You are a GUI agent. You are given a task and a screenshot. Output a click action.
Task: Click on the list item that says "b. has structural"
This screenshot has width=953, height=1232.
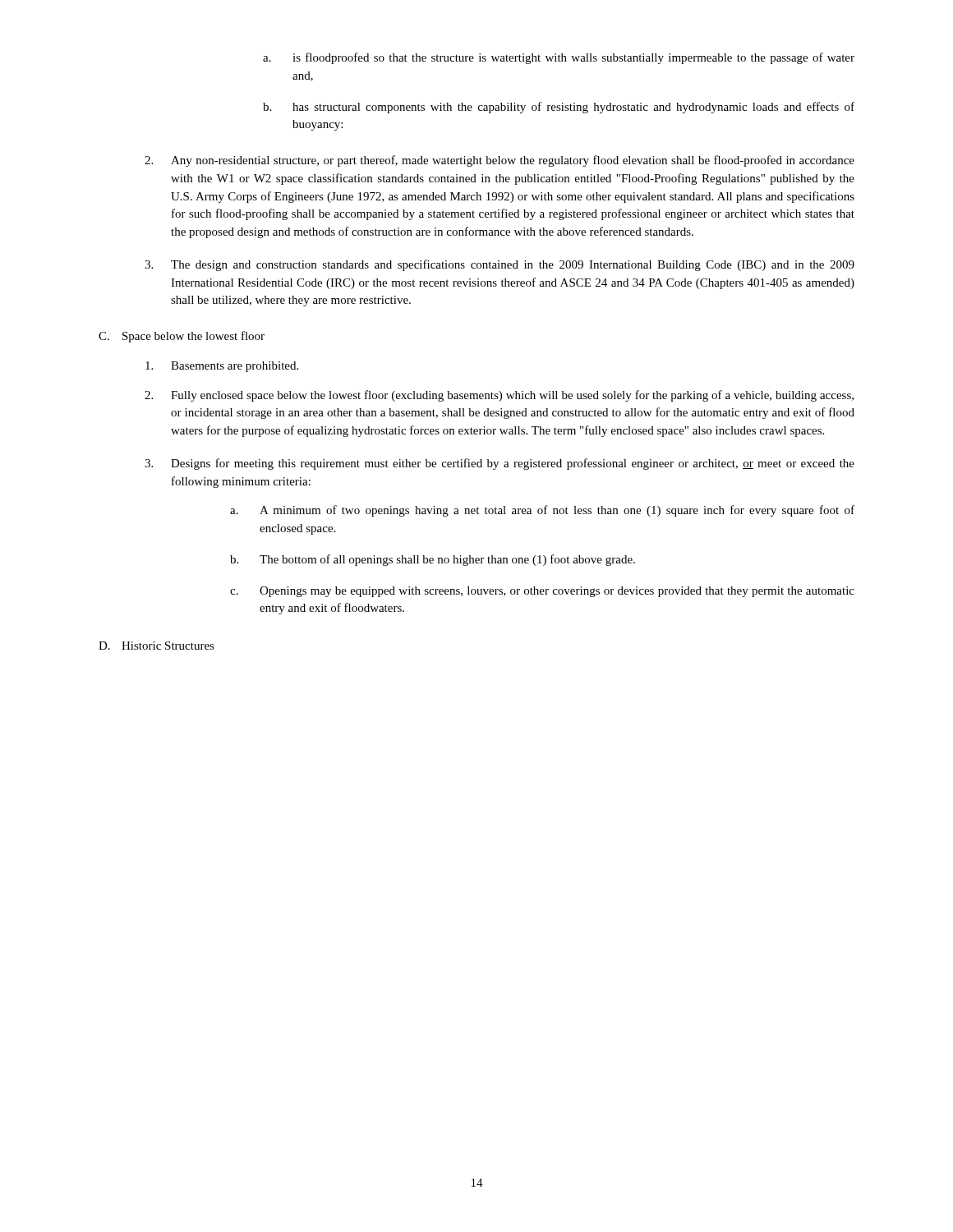[559, 116]
